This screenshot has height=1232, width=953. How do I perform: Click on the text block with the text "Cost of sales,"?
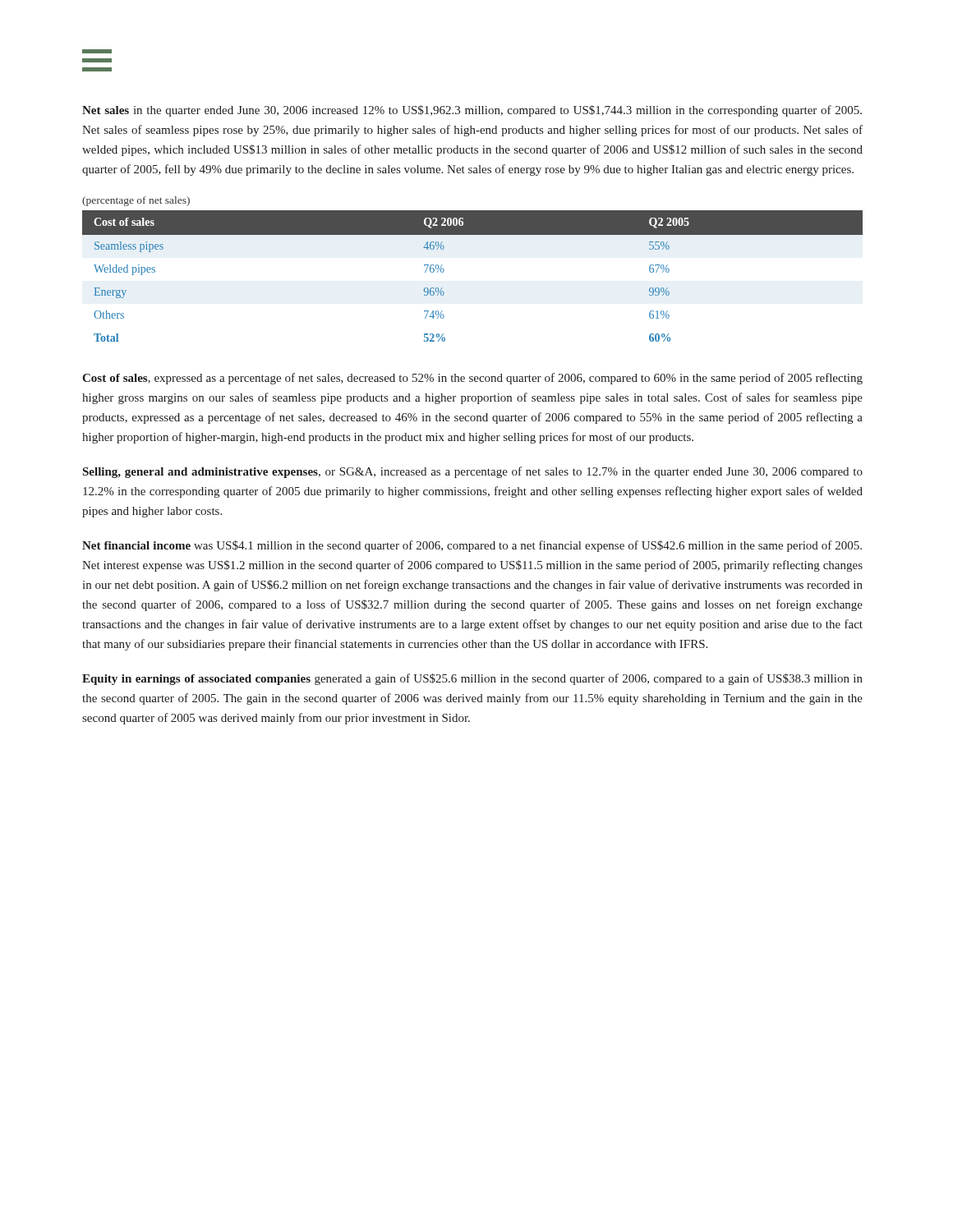(472, 407)
